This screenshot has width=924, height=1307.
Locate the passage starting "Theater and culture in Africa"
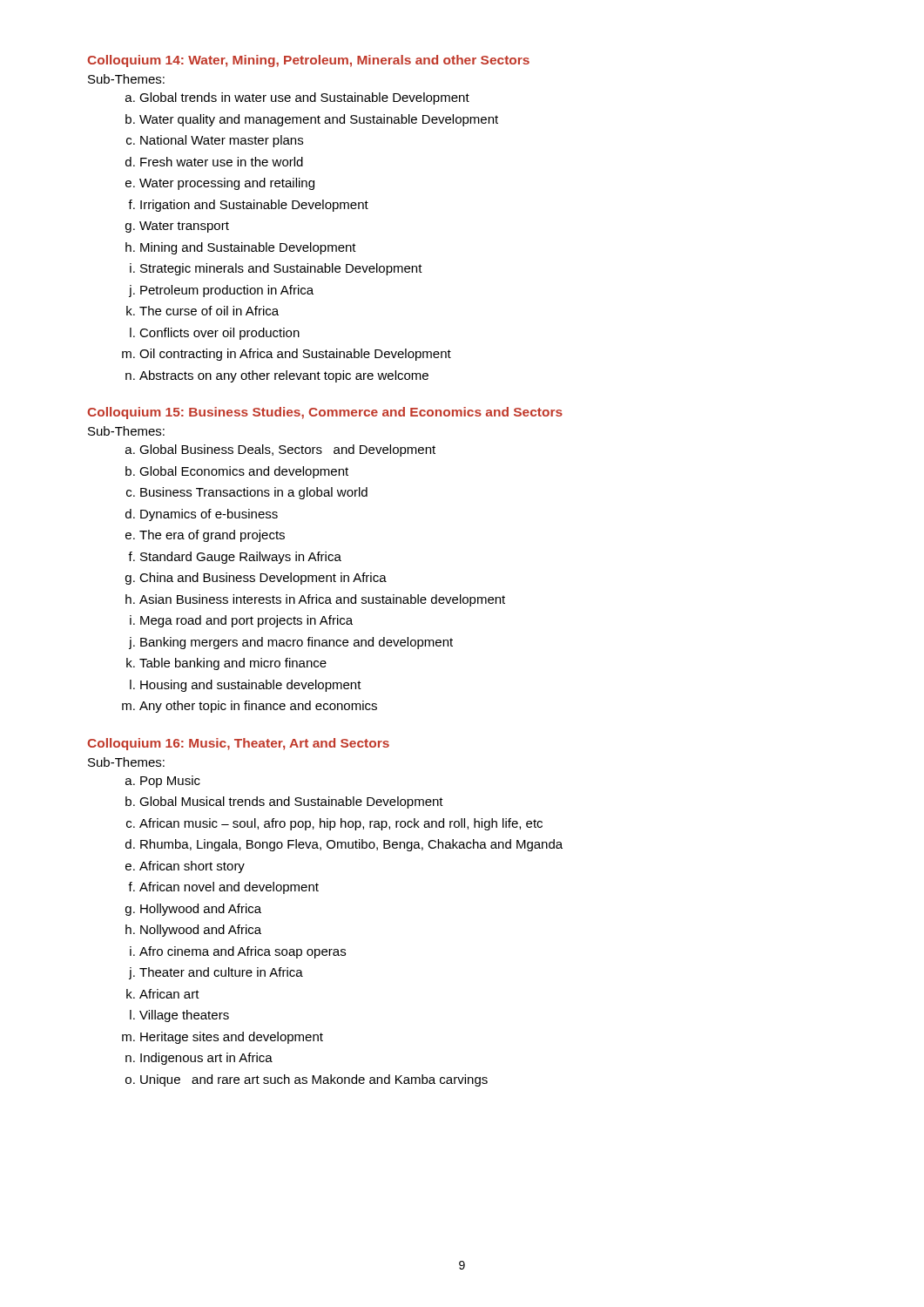[x=221, y=972]
